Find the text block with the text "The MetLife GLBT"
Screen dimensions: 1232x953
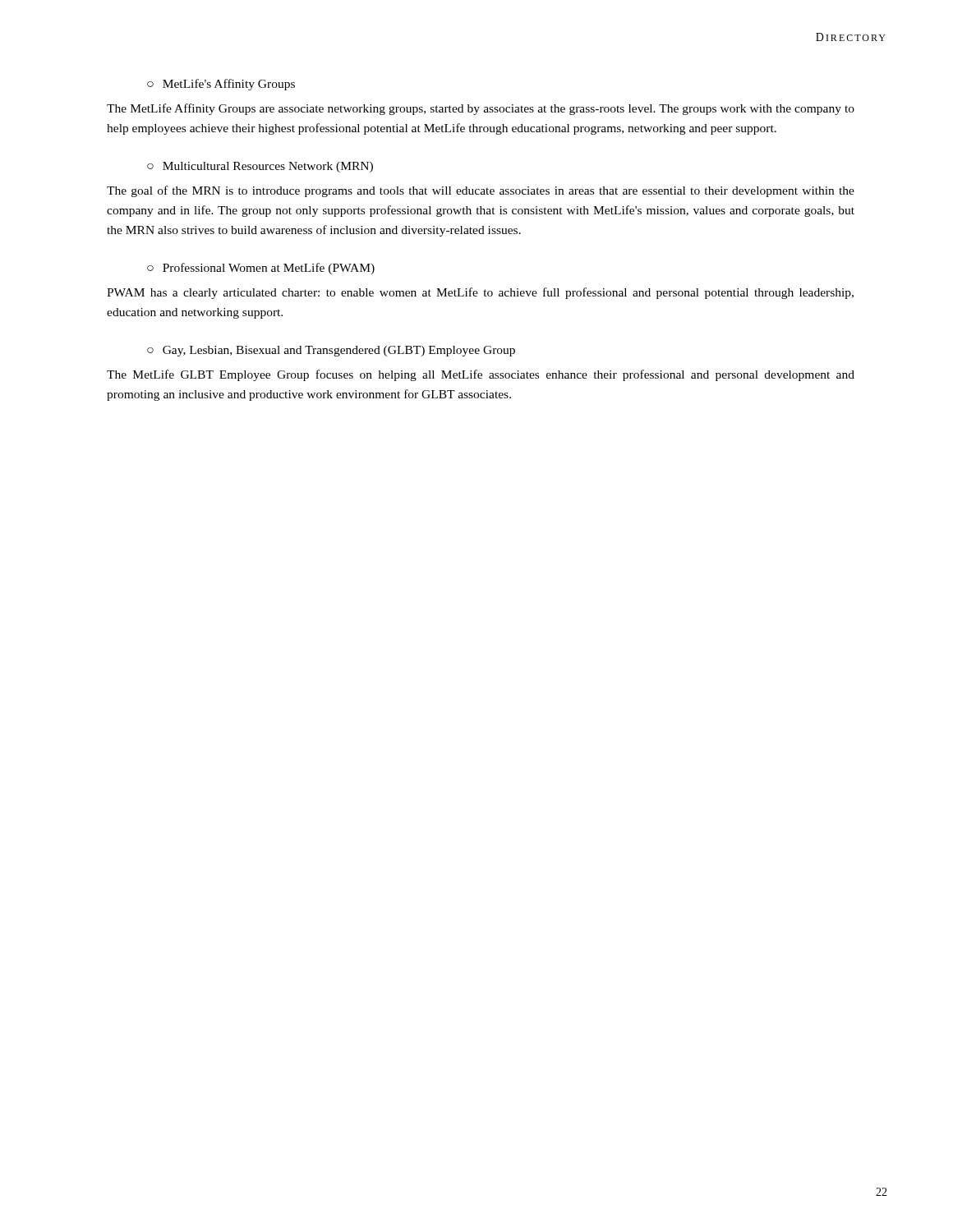[481, 384]
